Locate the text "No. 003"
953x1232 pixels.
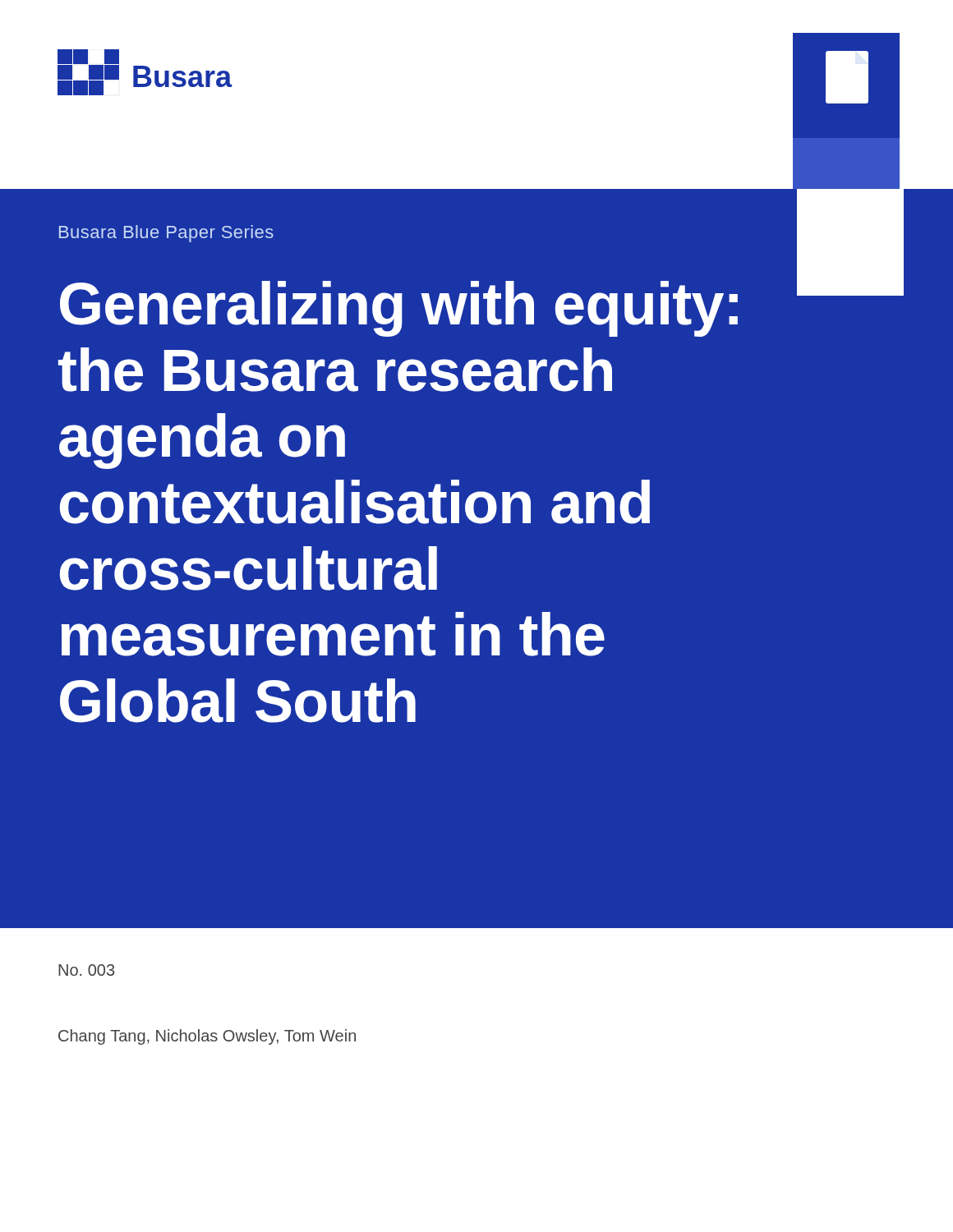86,970
